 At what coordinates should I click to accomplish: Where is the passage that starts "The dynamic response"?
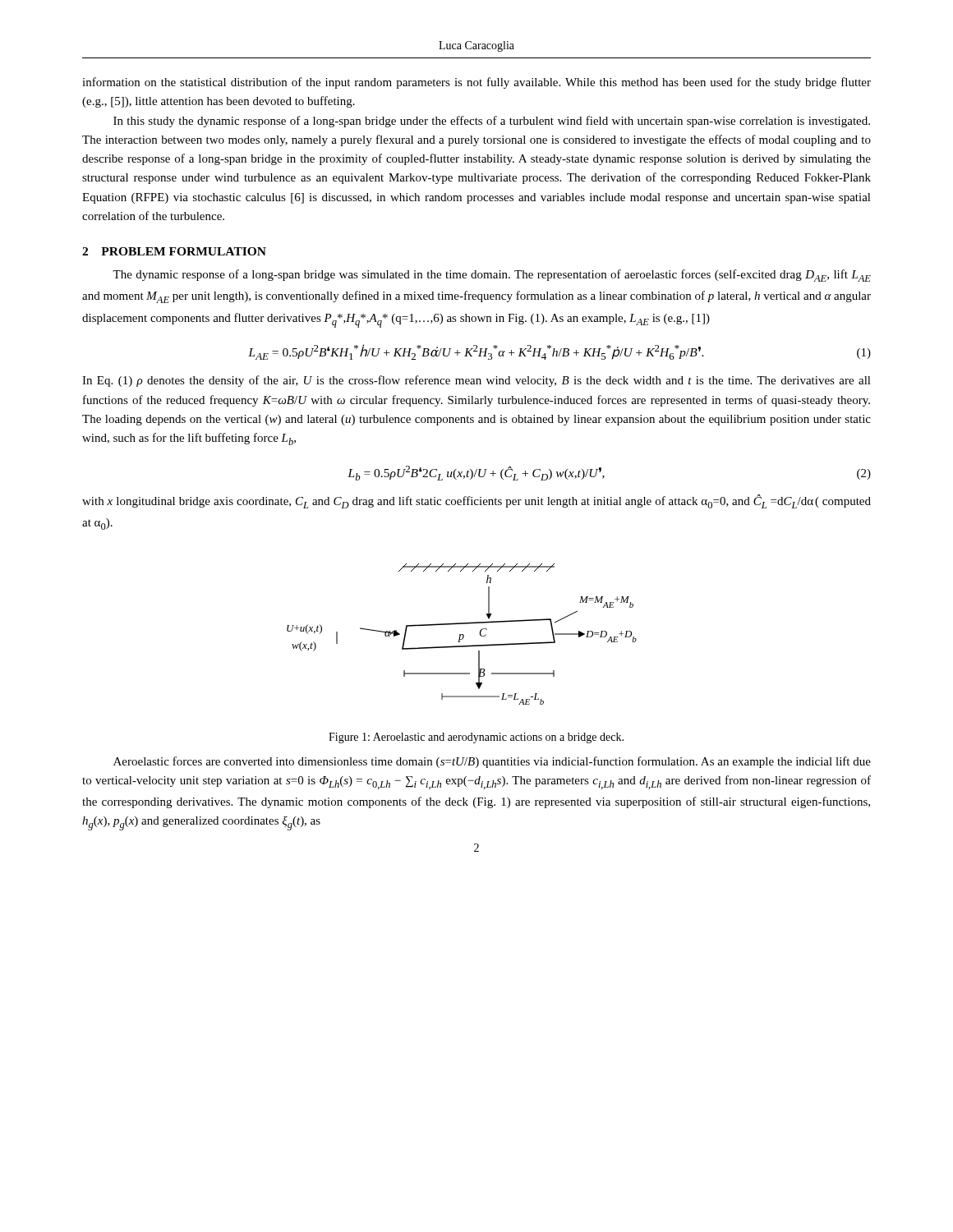476,298
